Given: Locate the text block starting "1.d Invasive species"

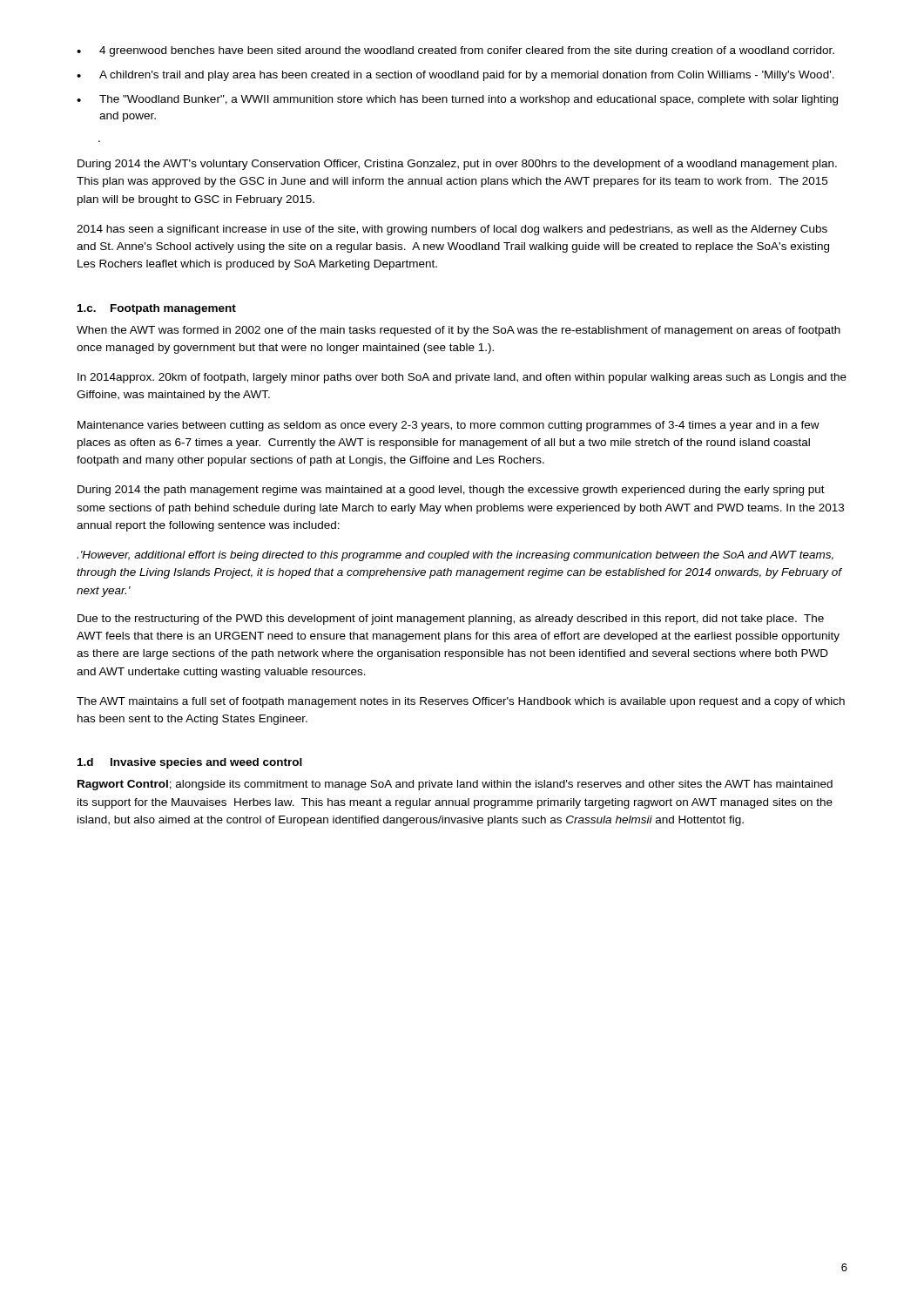Looking at the screenshot, I should click(x=190, y=762).
